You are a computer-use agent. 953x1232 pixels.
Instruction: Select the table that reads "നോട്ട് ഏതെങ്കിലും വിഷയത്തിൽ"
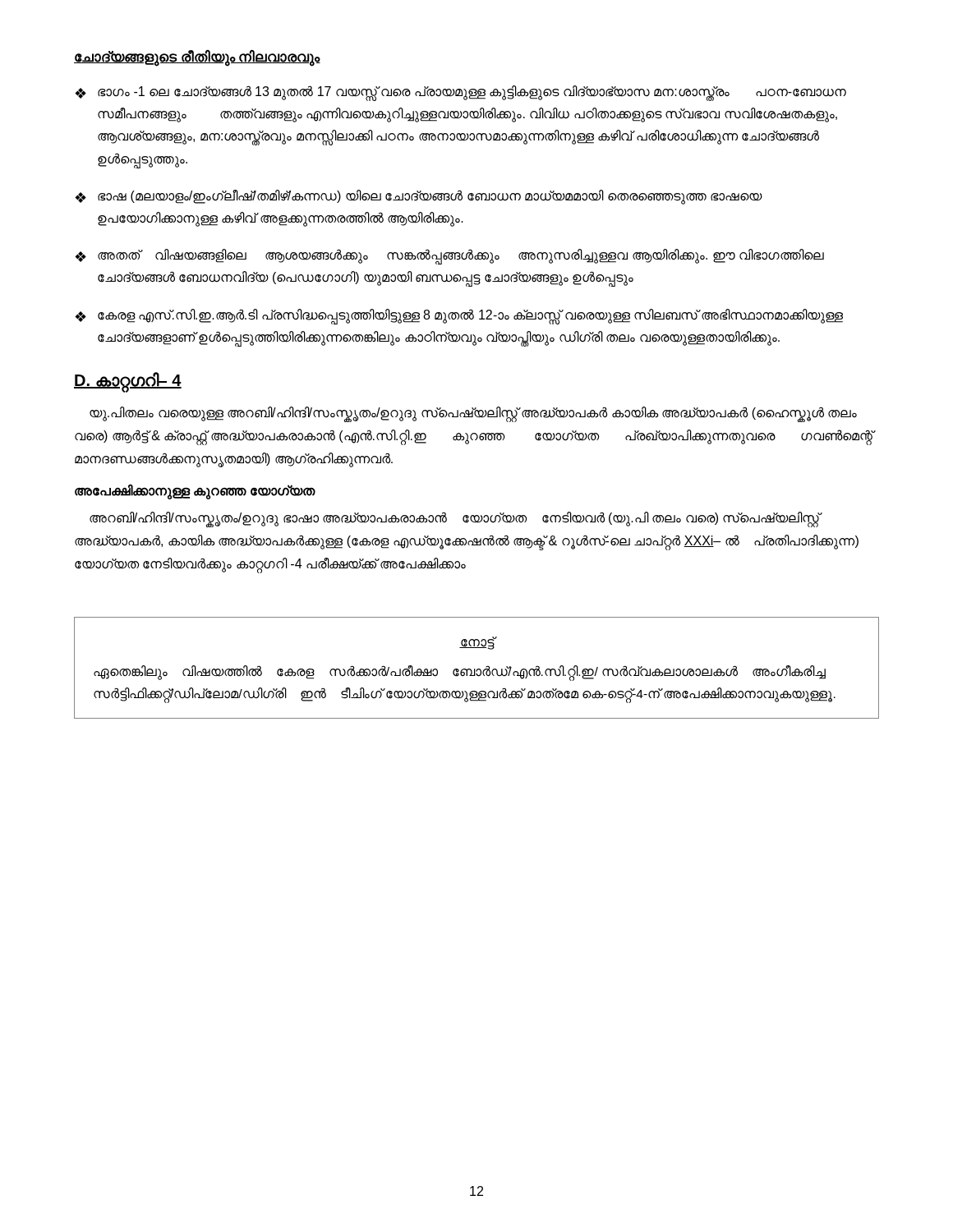[x=476, y=668]
